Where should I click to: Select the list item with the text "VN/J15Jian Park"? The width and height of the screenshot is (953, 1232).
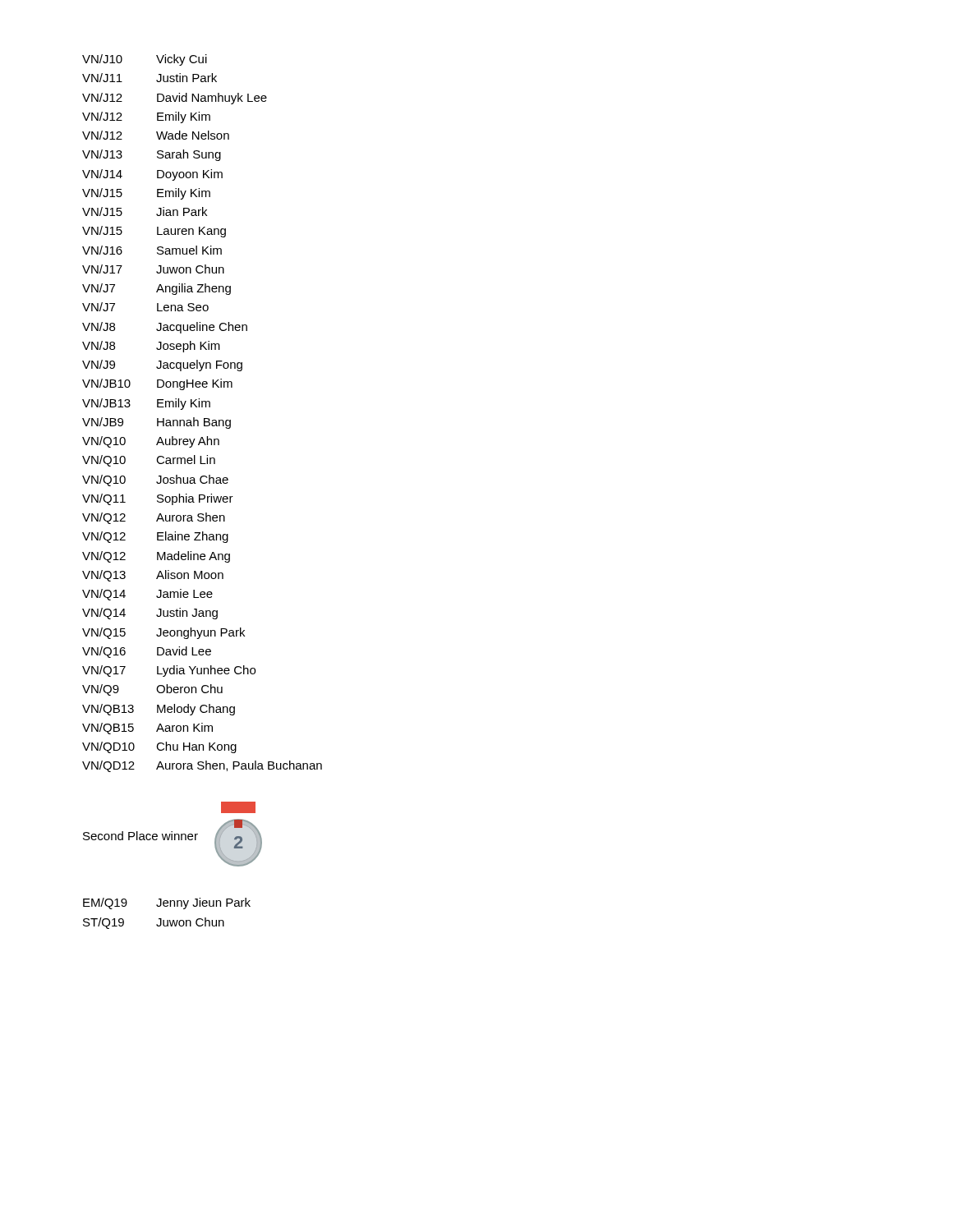(145, 212)
